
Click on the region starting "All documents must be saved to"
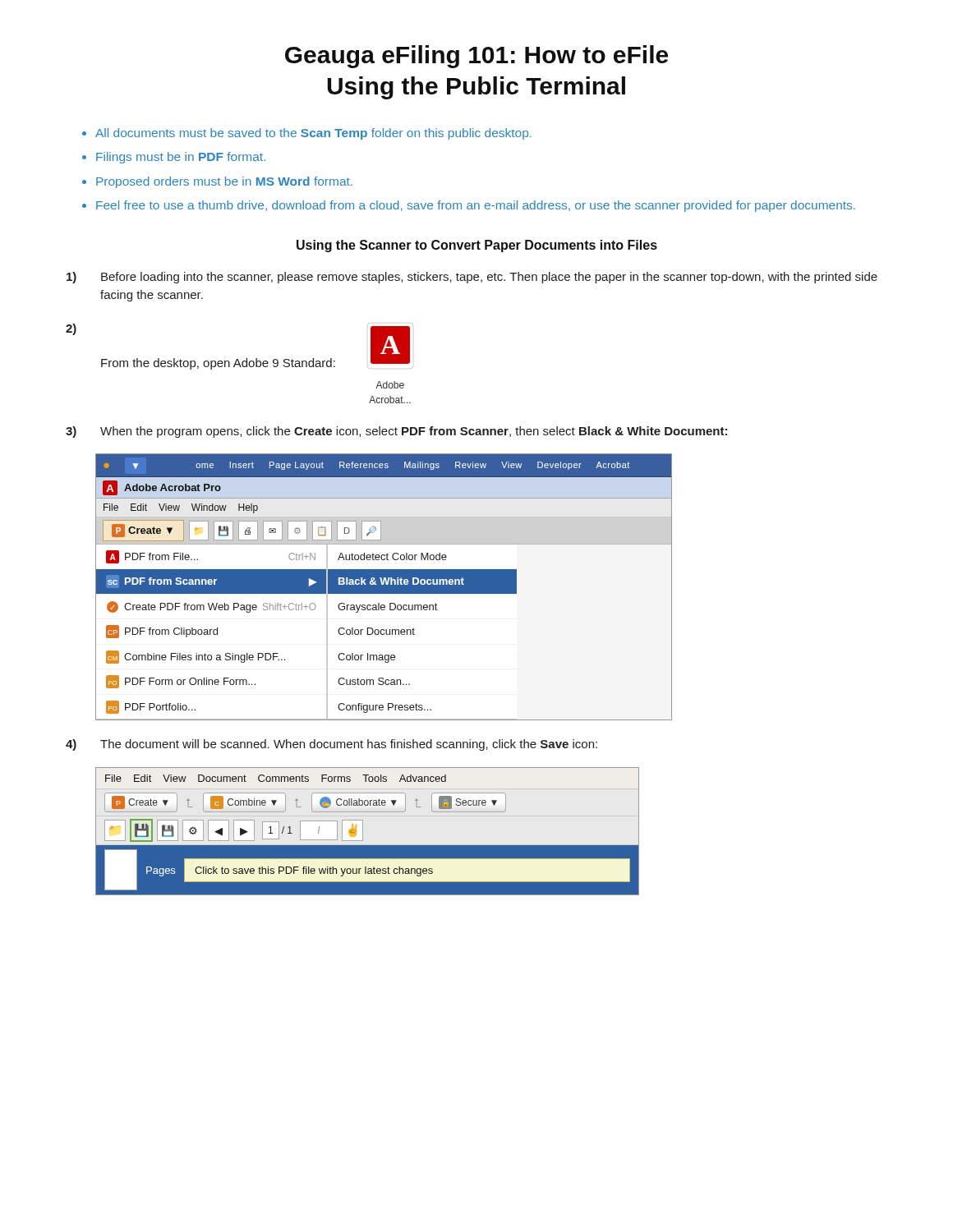314,133
